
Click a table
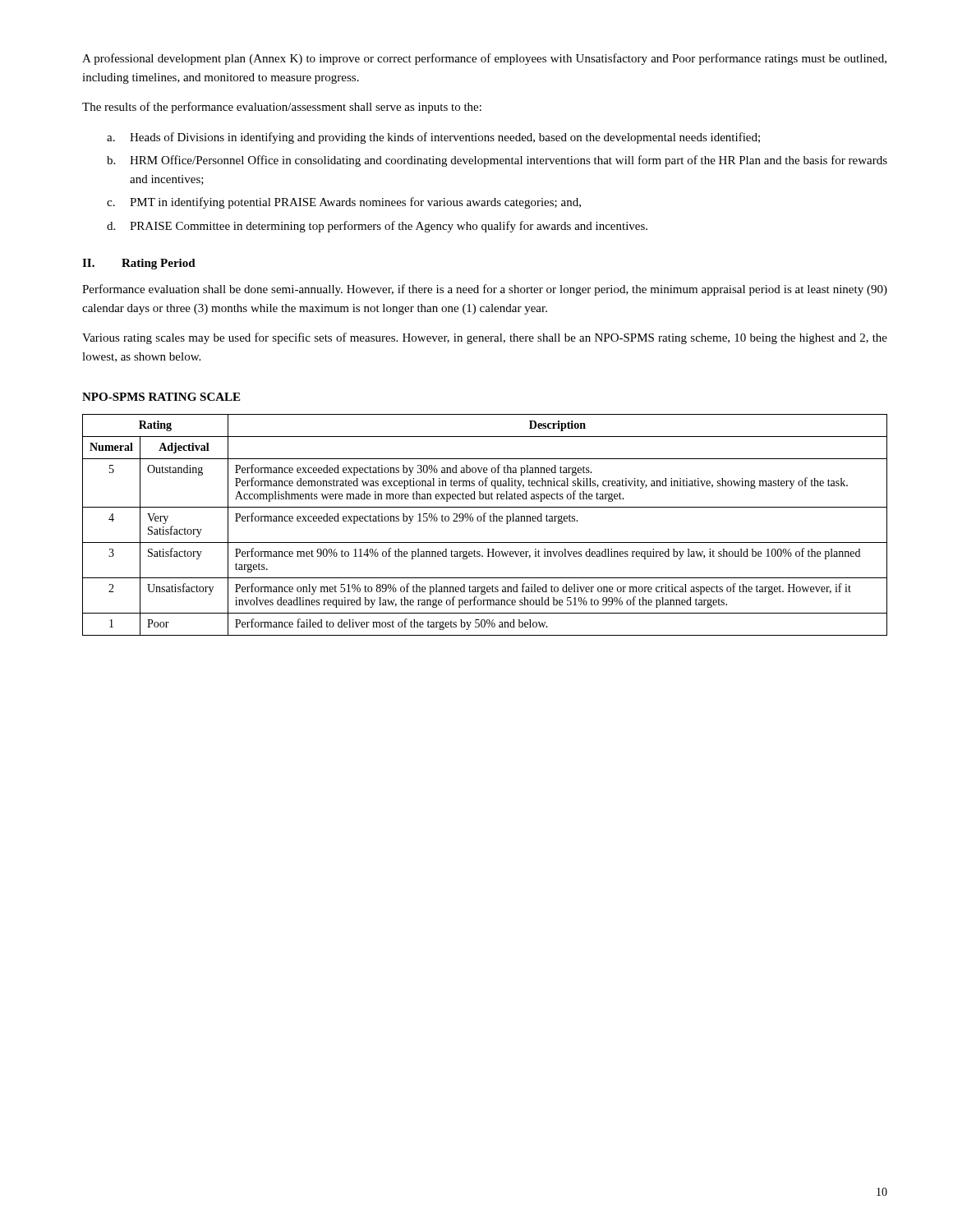coord(485,525)
